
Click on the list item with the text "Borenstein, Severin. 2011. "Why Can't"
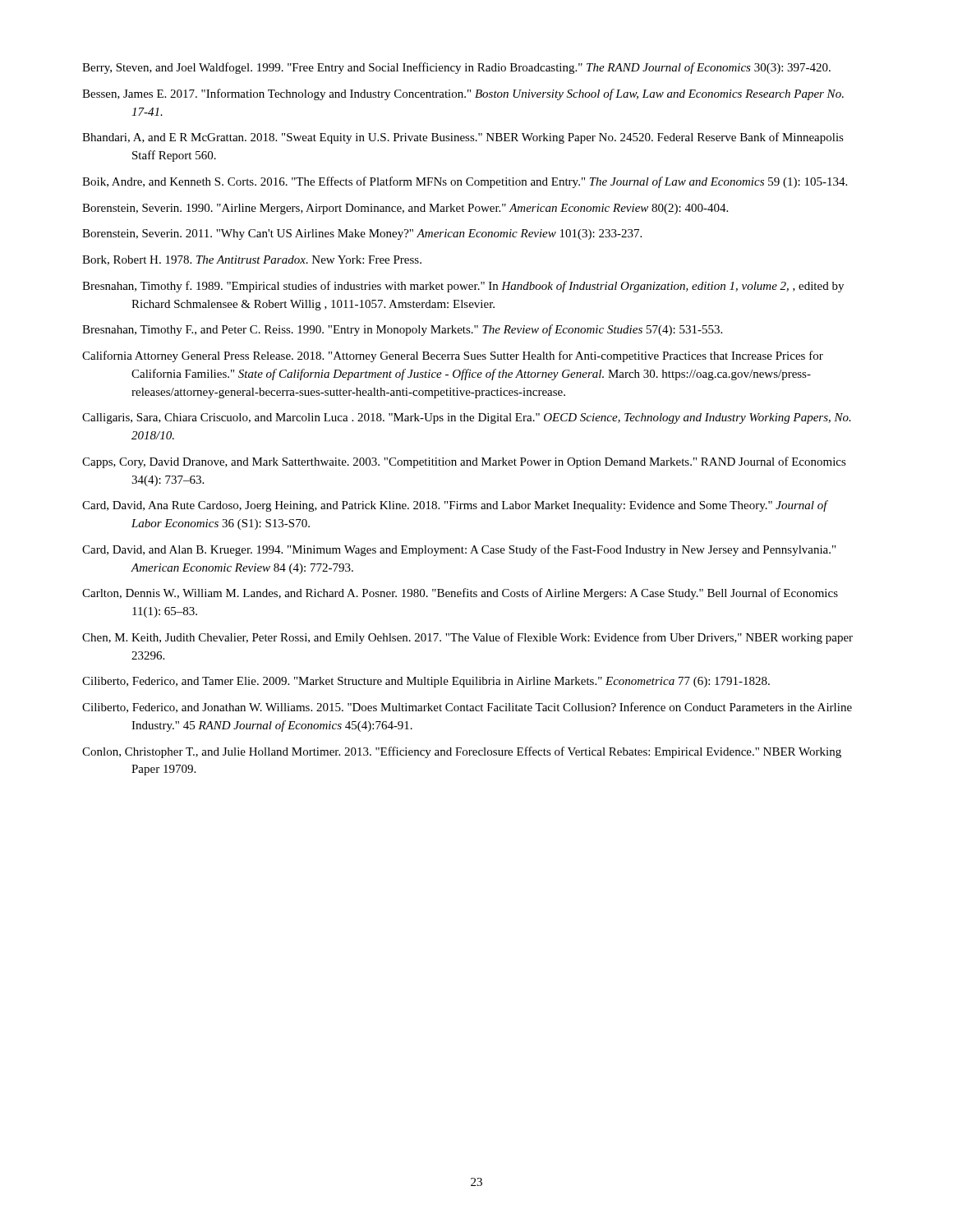362,233
